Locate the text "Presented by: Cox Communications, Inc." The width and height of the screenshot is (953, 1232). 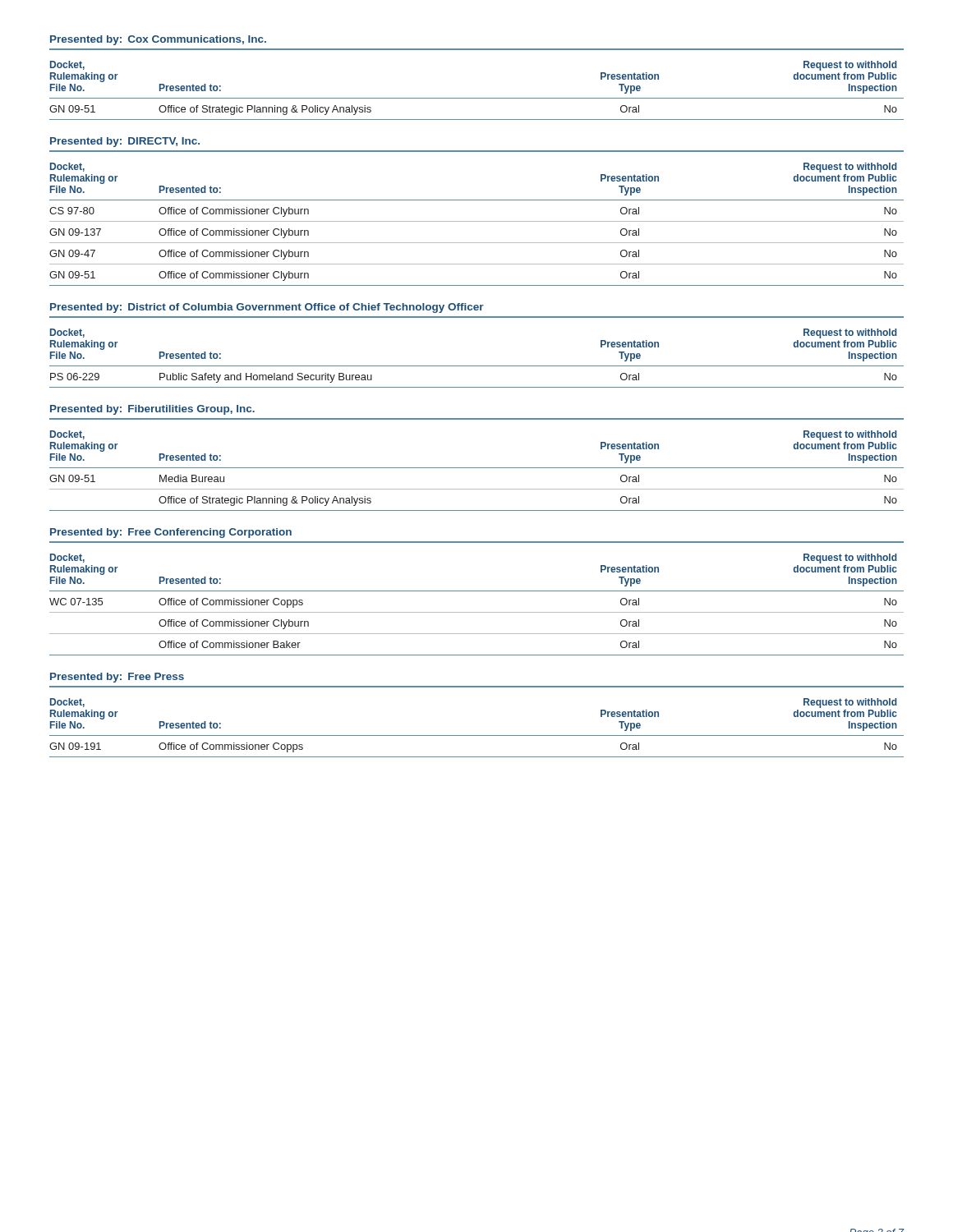pos(158,39)
